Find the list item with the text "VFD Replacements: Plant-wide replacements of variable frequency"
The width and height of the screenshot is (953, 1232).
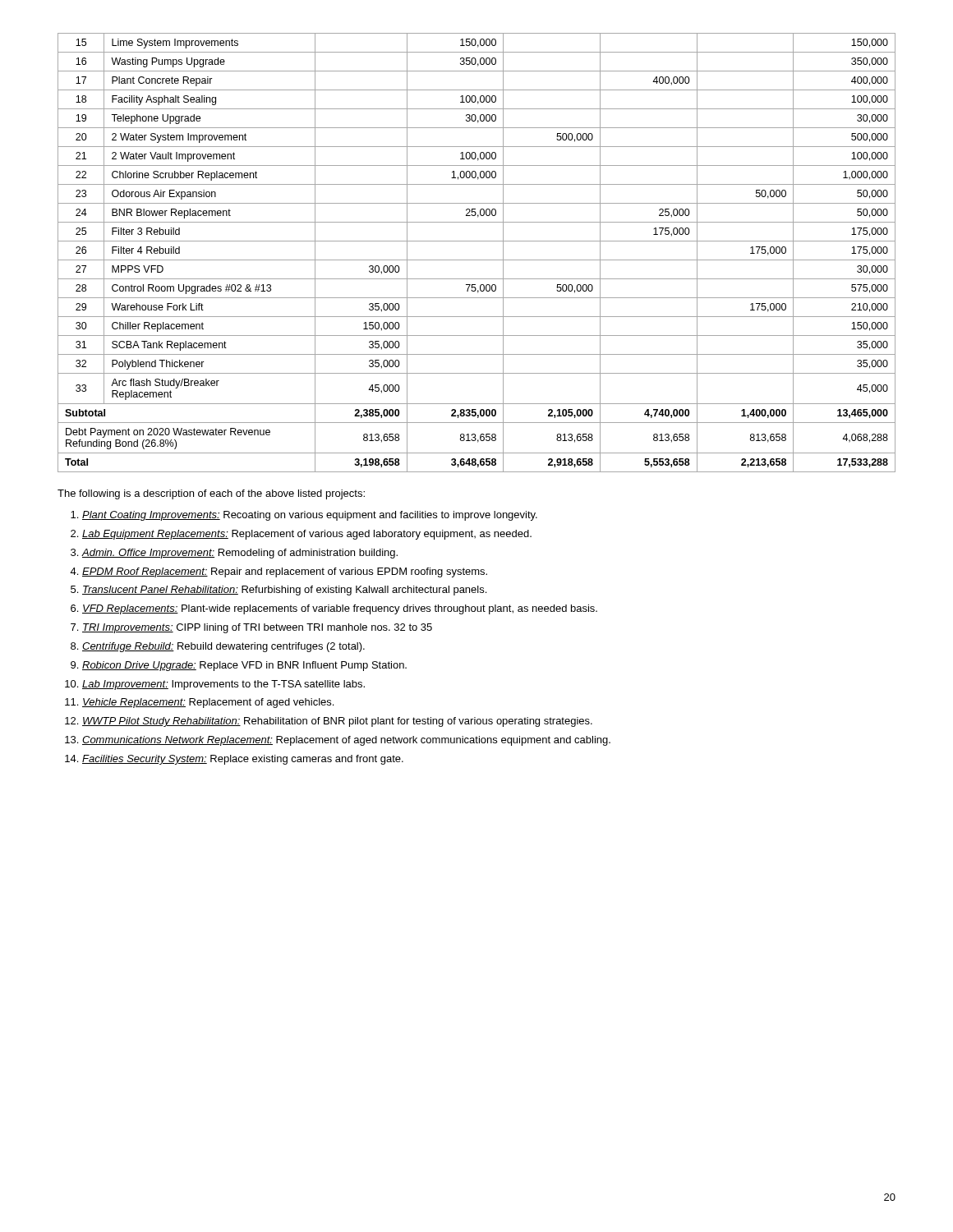340,608
